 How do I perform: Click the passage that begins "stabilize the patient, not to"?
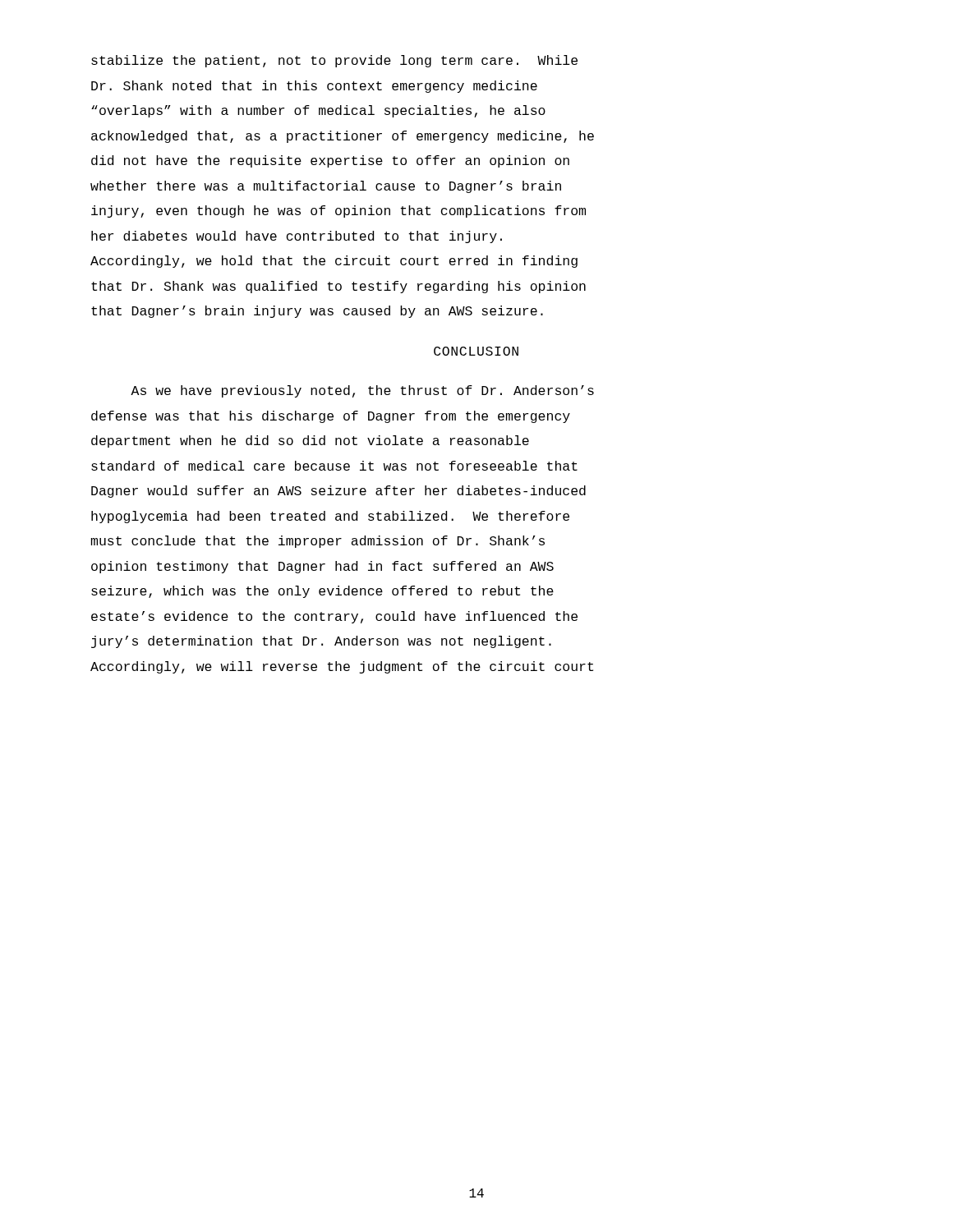(x=343, y=186)
